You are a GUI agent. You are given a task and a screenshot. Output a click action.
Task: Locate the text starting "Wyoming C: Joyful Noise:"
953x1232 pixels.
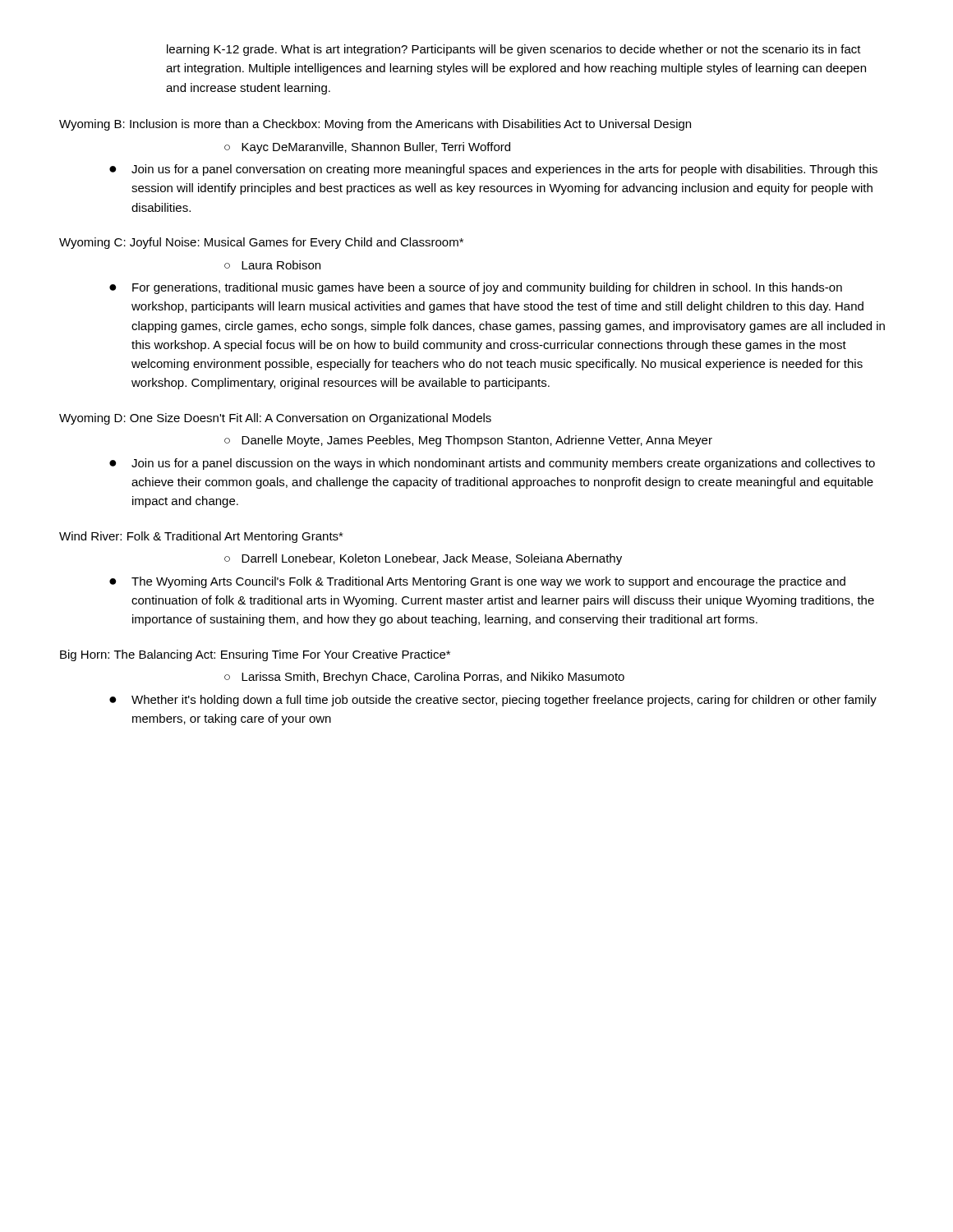pos(262,242)
